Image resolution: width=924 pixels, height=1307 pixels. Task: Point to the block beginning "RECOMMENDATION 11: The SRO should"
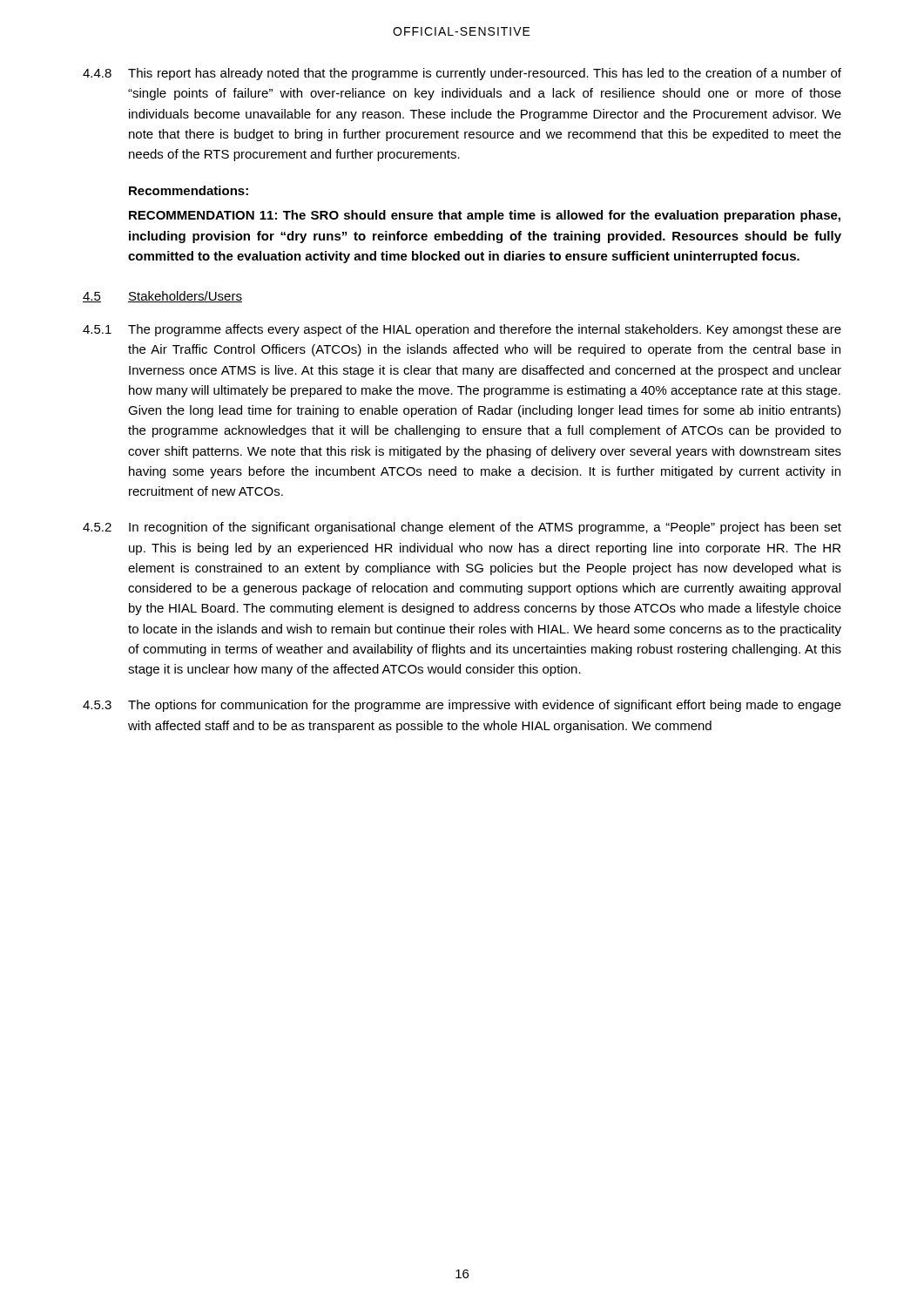tap(485, 235)
